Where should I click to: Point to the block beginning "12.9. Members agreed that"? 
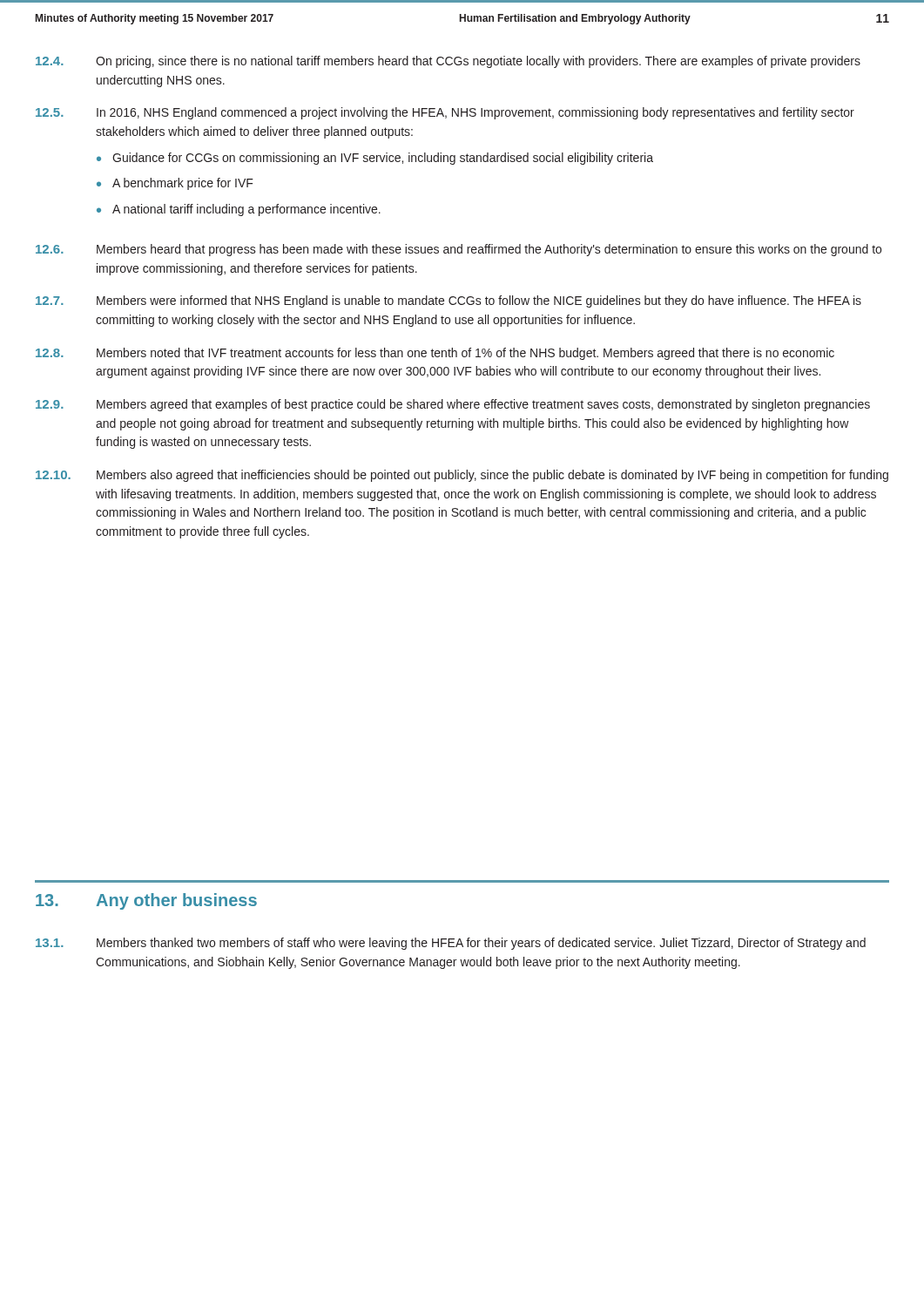462,424
